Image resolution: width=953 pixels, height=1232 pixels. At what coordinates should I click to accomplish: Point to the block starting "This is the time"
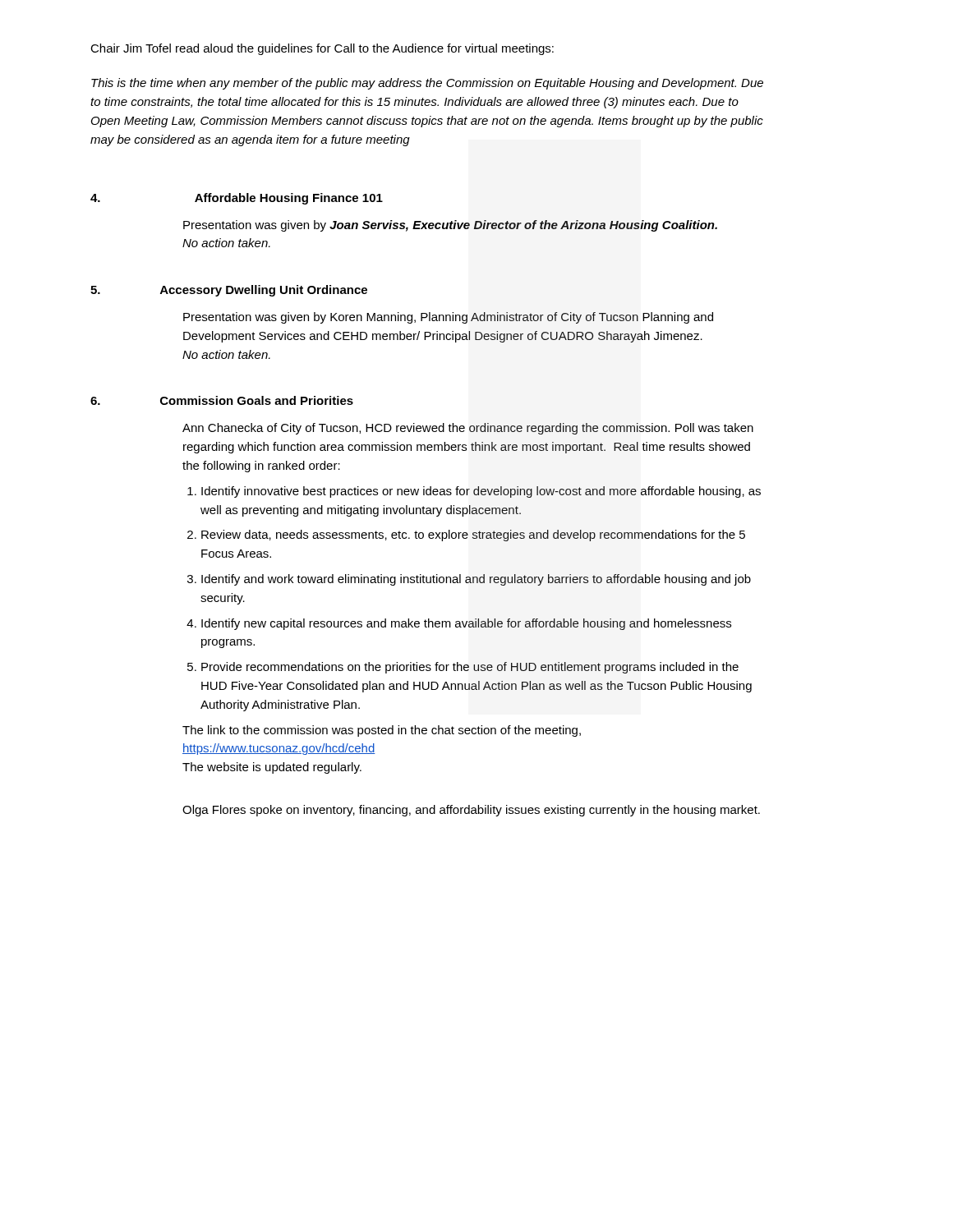pos(427,111)
